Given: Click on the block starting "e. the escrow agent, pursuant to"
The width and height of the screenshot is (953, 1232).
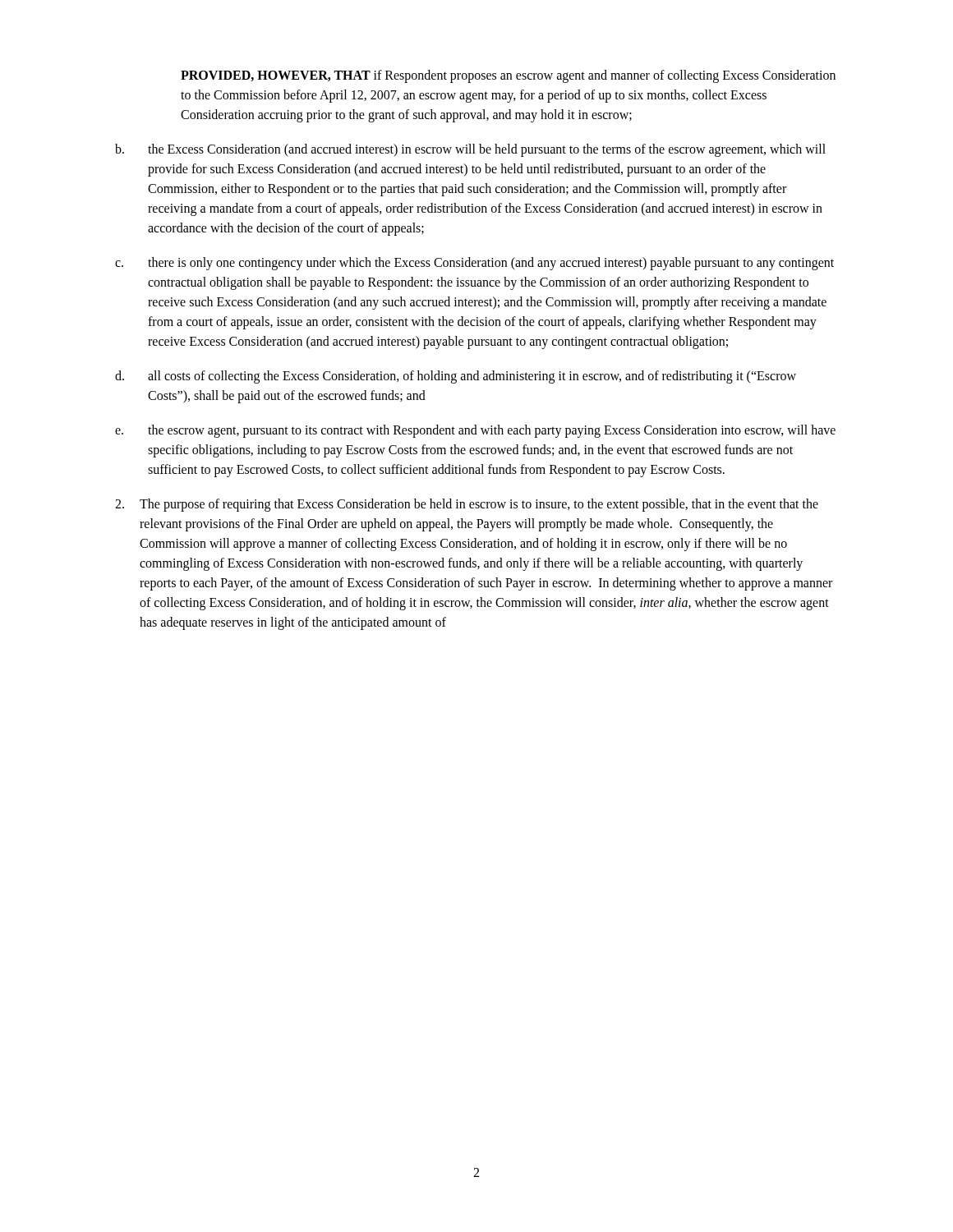Looking at the screenshot, I should tap(476, 450).
